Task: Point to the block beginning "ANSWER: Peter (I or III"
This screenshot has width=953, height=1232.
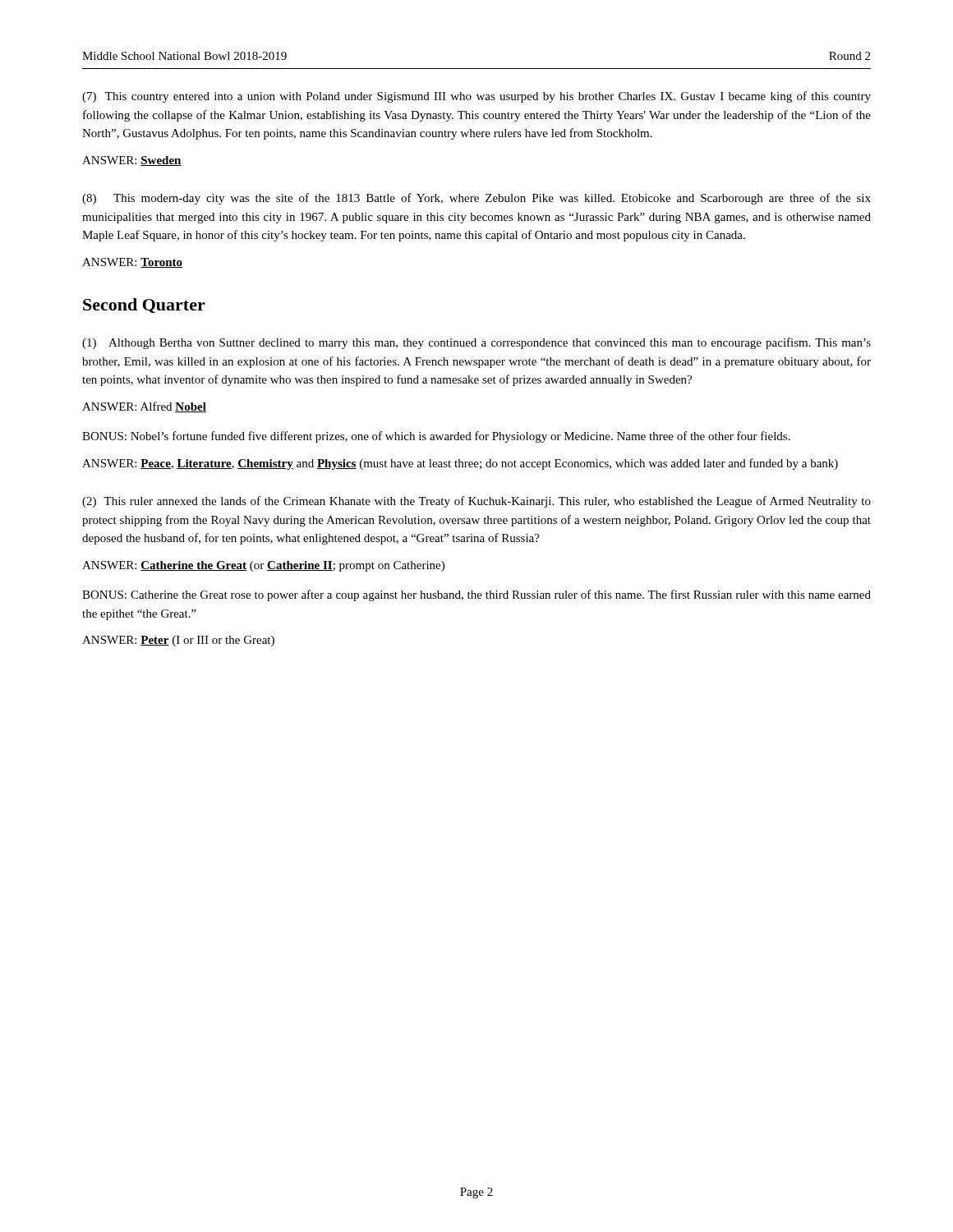Action: pyautogui.click(x=178, y=640)
